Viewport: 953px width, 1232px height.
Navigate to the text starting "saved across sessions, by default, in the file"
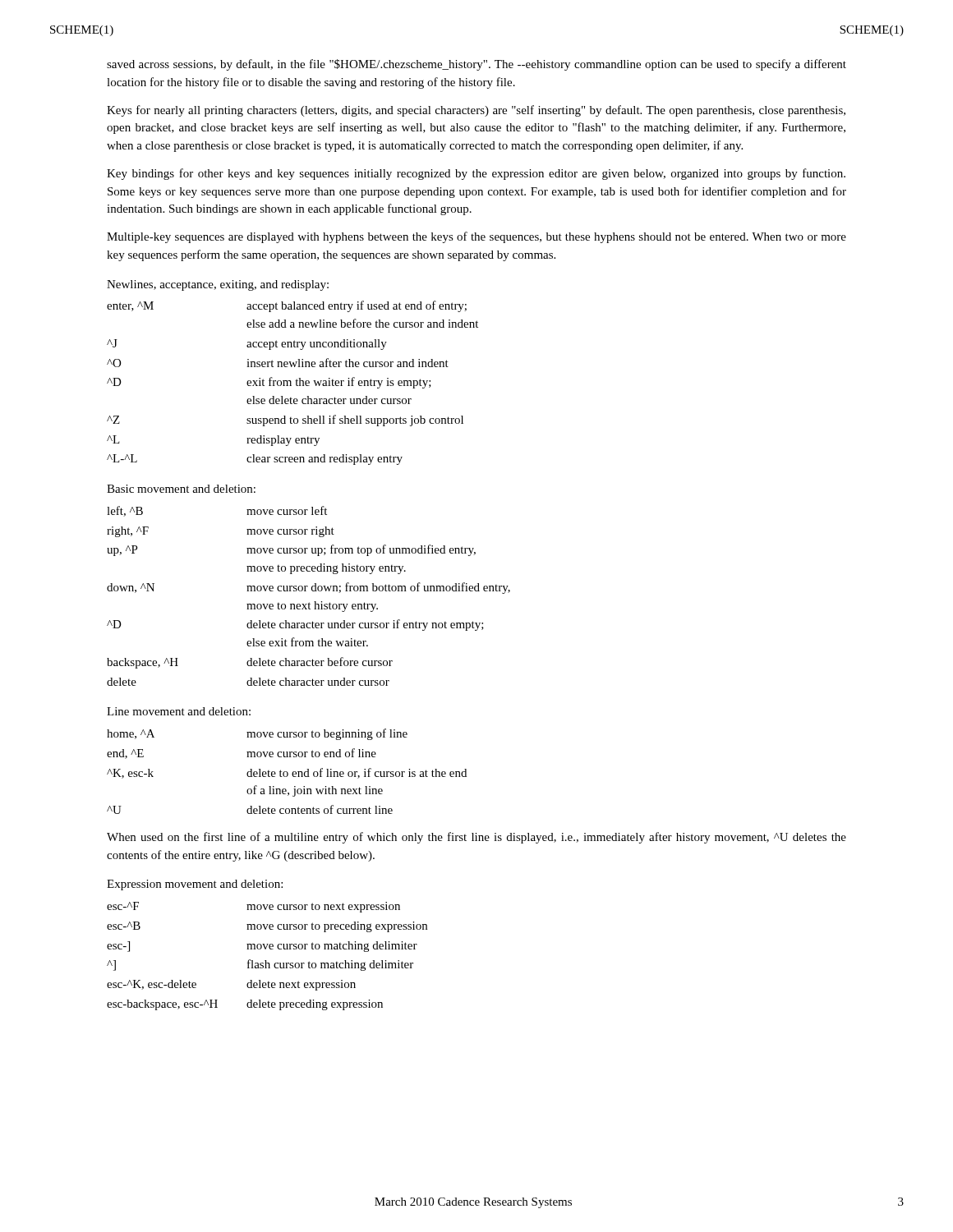476,74
